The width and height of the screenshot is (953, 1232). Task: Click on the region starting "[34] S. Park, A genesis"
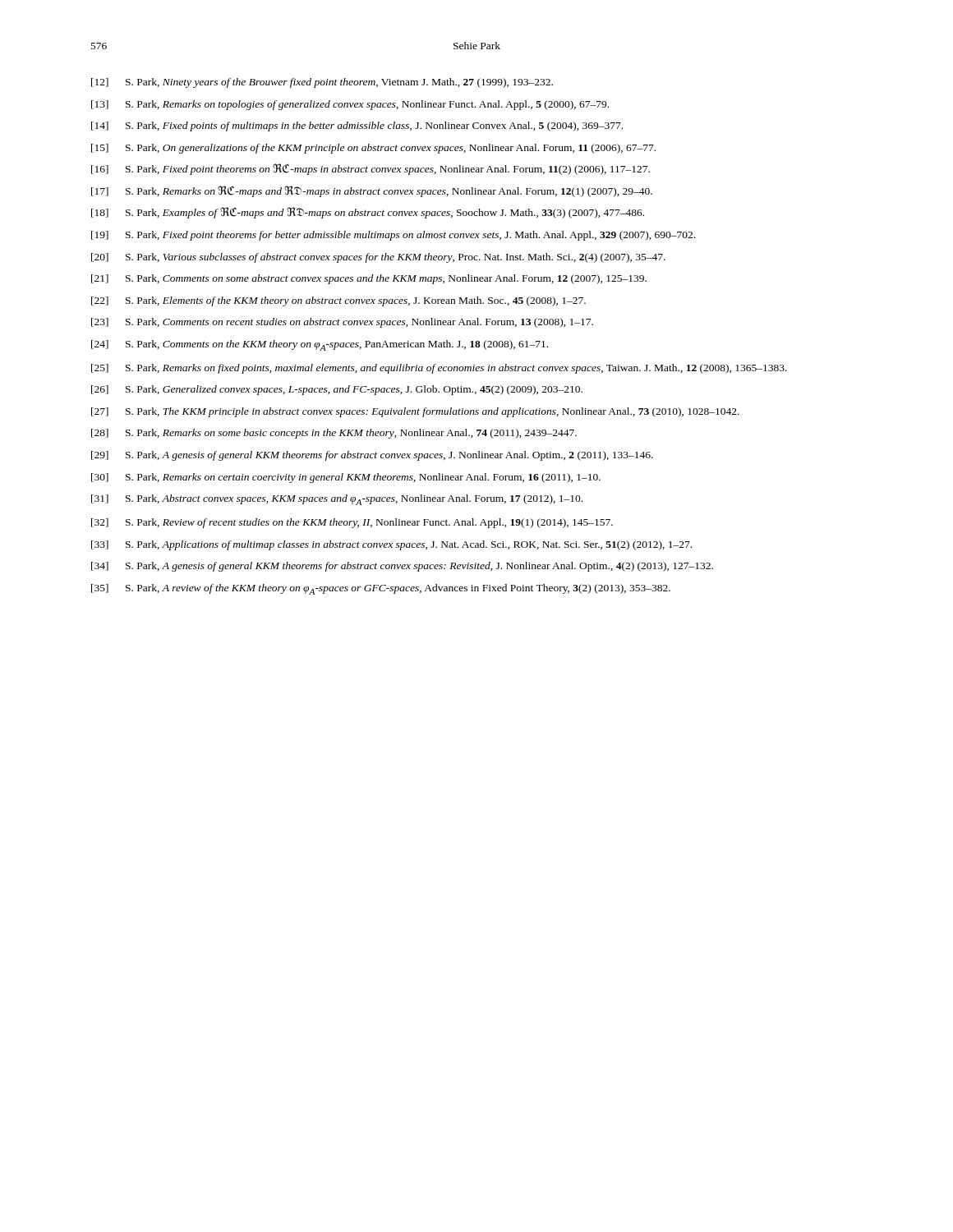click(x=476, y=566)
